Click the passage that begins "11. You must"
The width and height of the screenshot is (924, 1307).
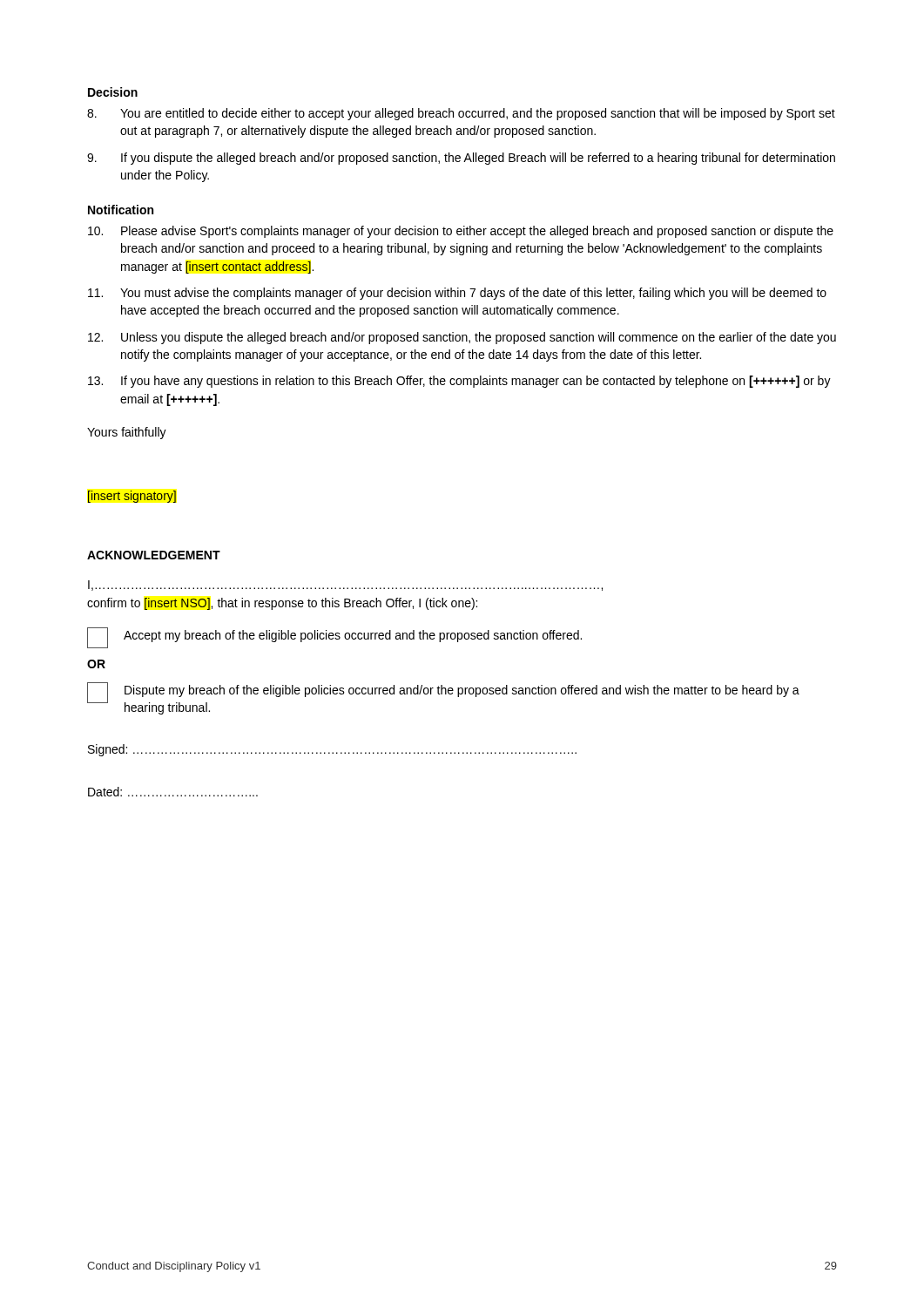coord(462,302)
